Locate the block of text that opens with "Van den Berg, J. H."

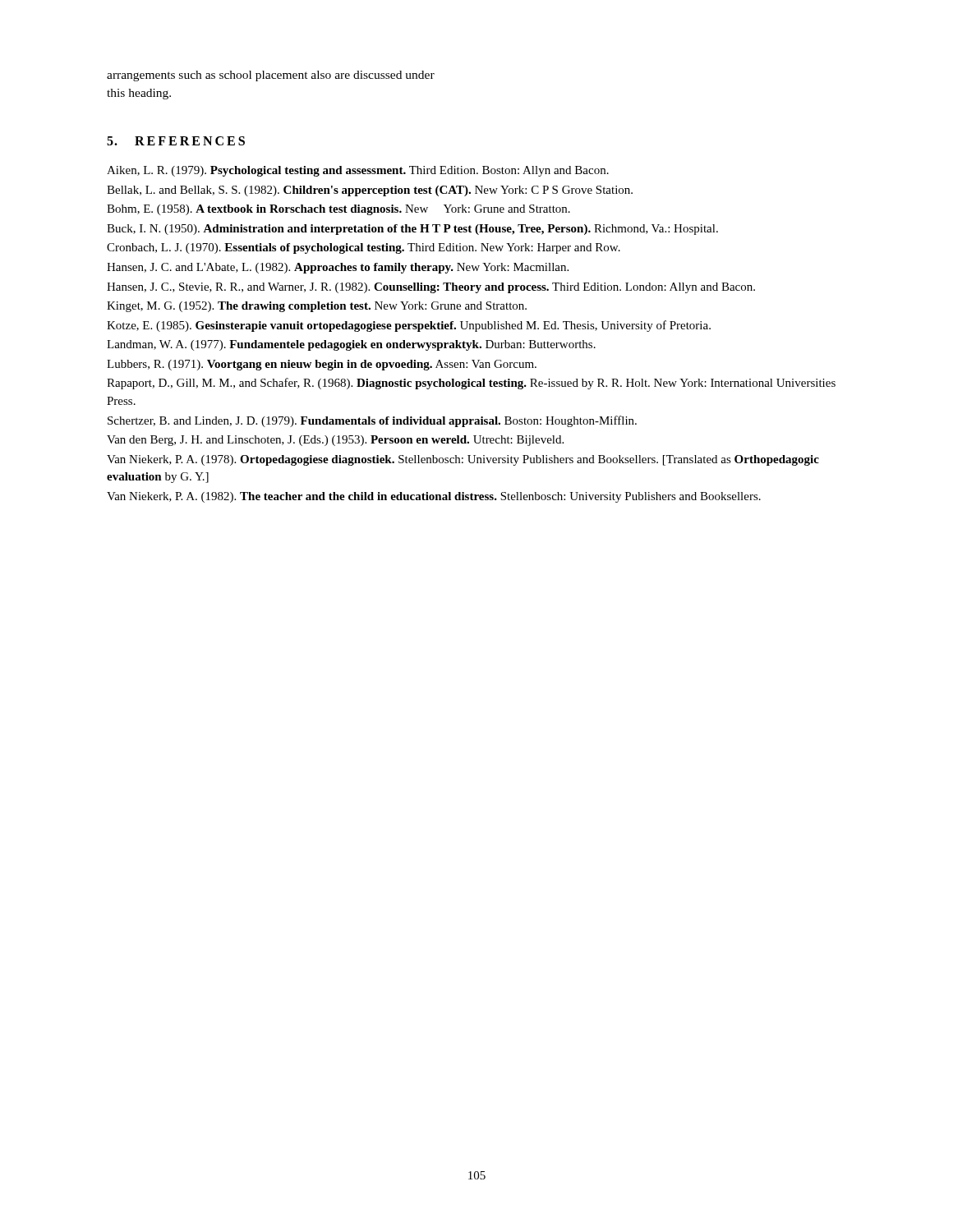pyautogui.click(x=336, y=440)
